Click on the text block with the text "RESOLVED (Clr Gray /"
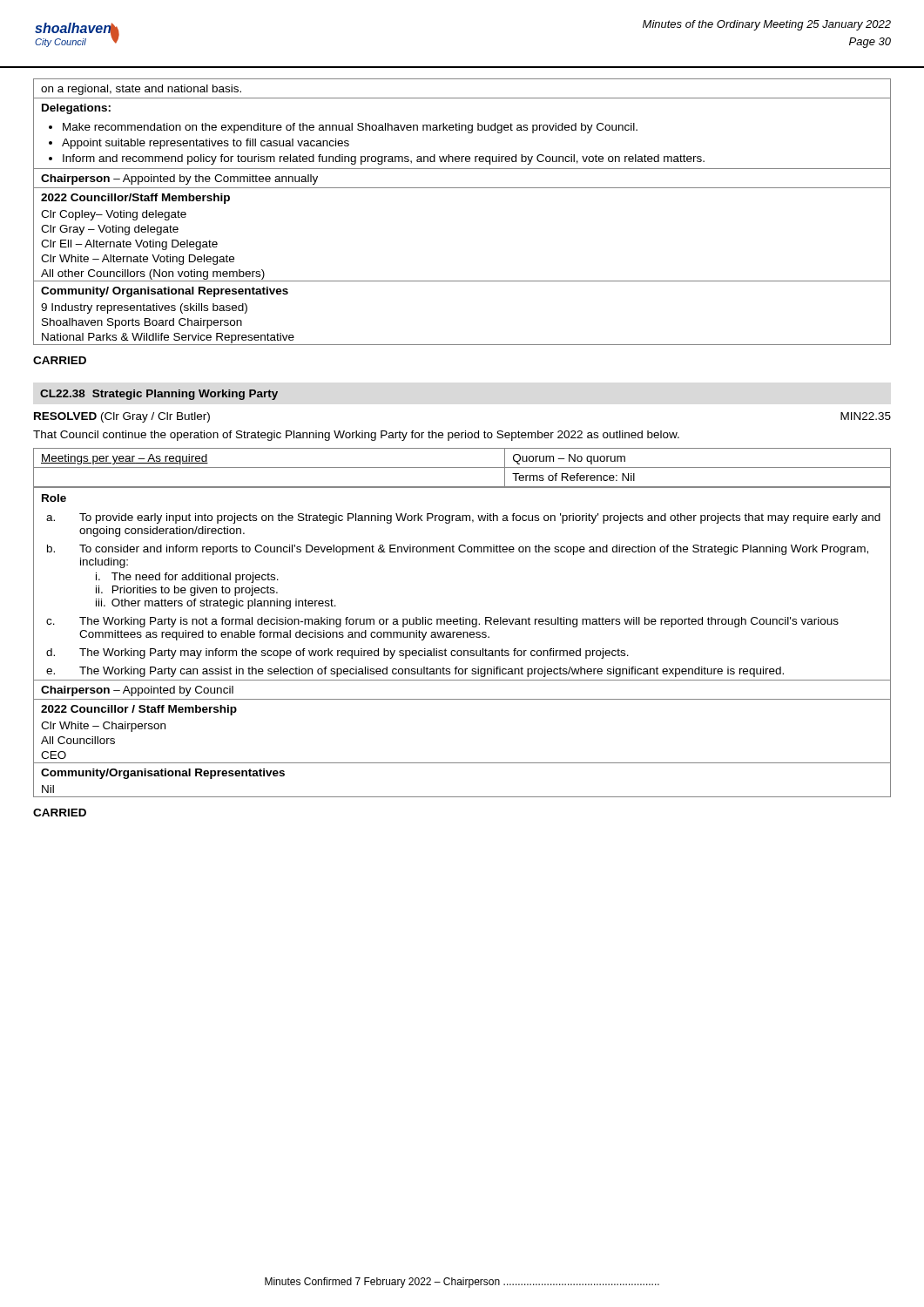The image size is (924, 1307). click(x=117, y=417)
